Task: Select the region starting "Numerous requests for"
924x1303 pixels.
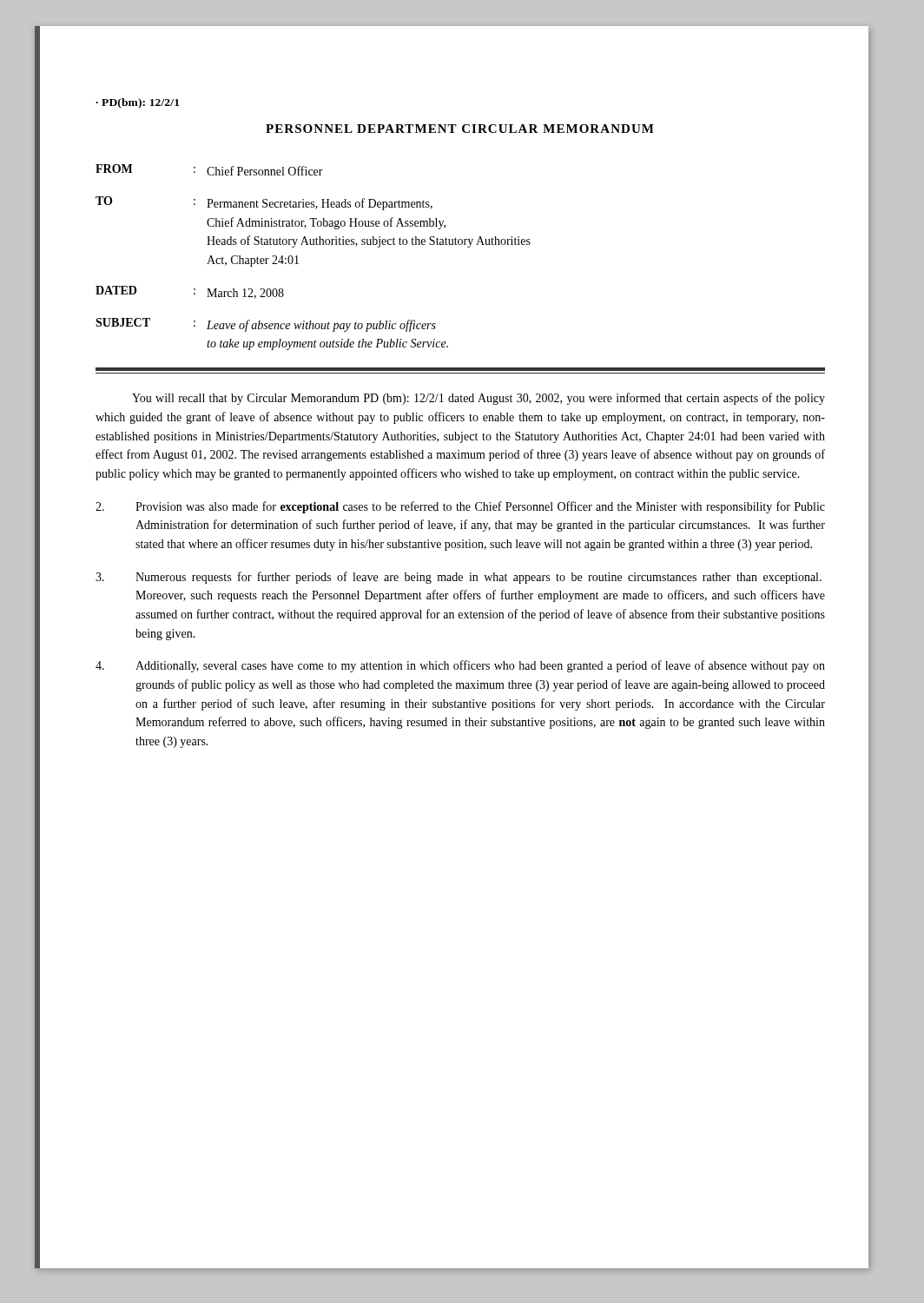Action: [460, 606]
